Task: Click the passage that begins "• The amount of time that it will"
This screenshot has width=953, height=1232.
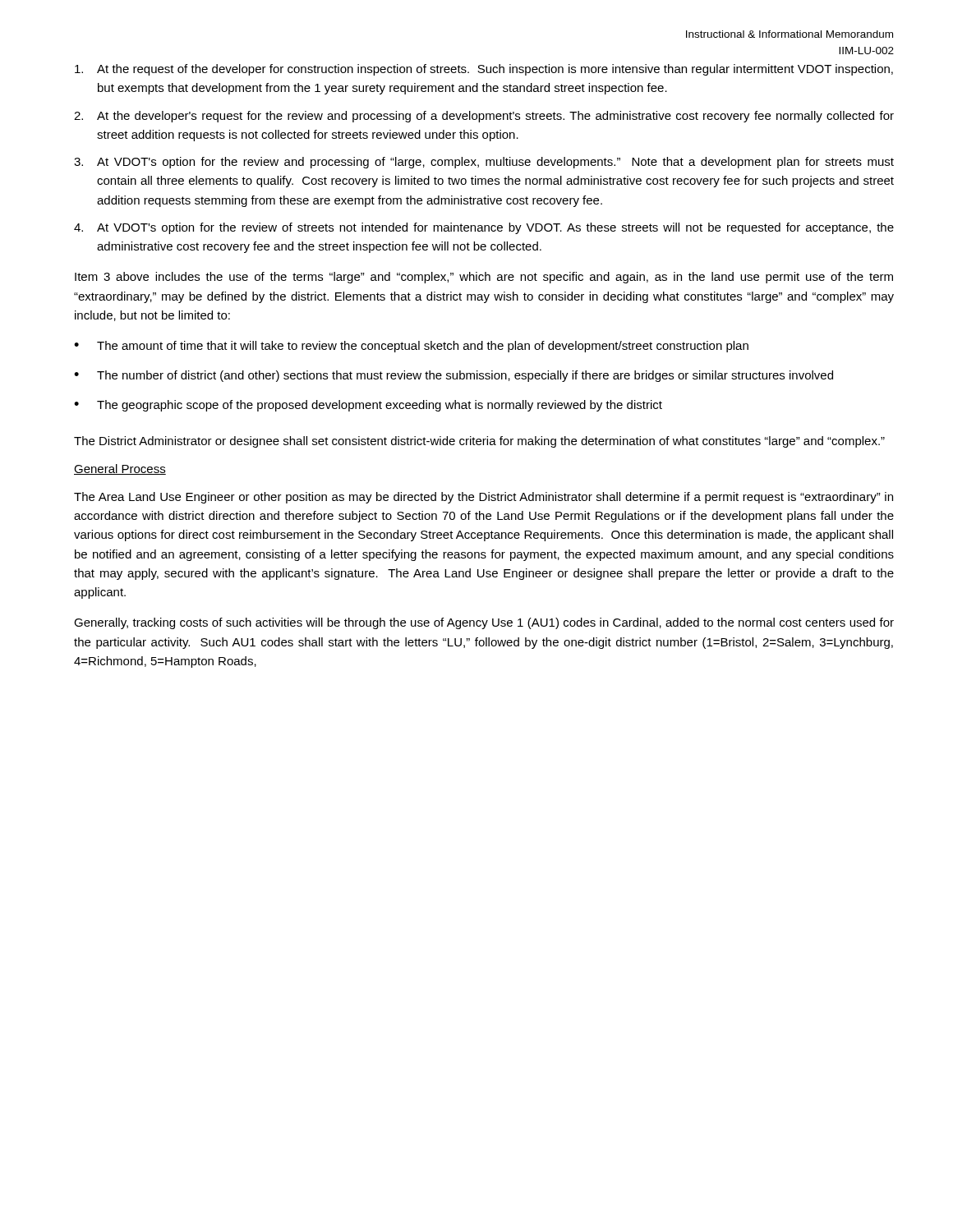Action: click(484, 347)
